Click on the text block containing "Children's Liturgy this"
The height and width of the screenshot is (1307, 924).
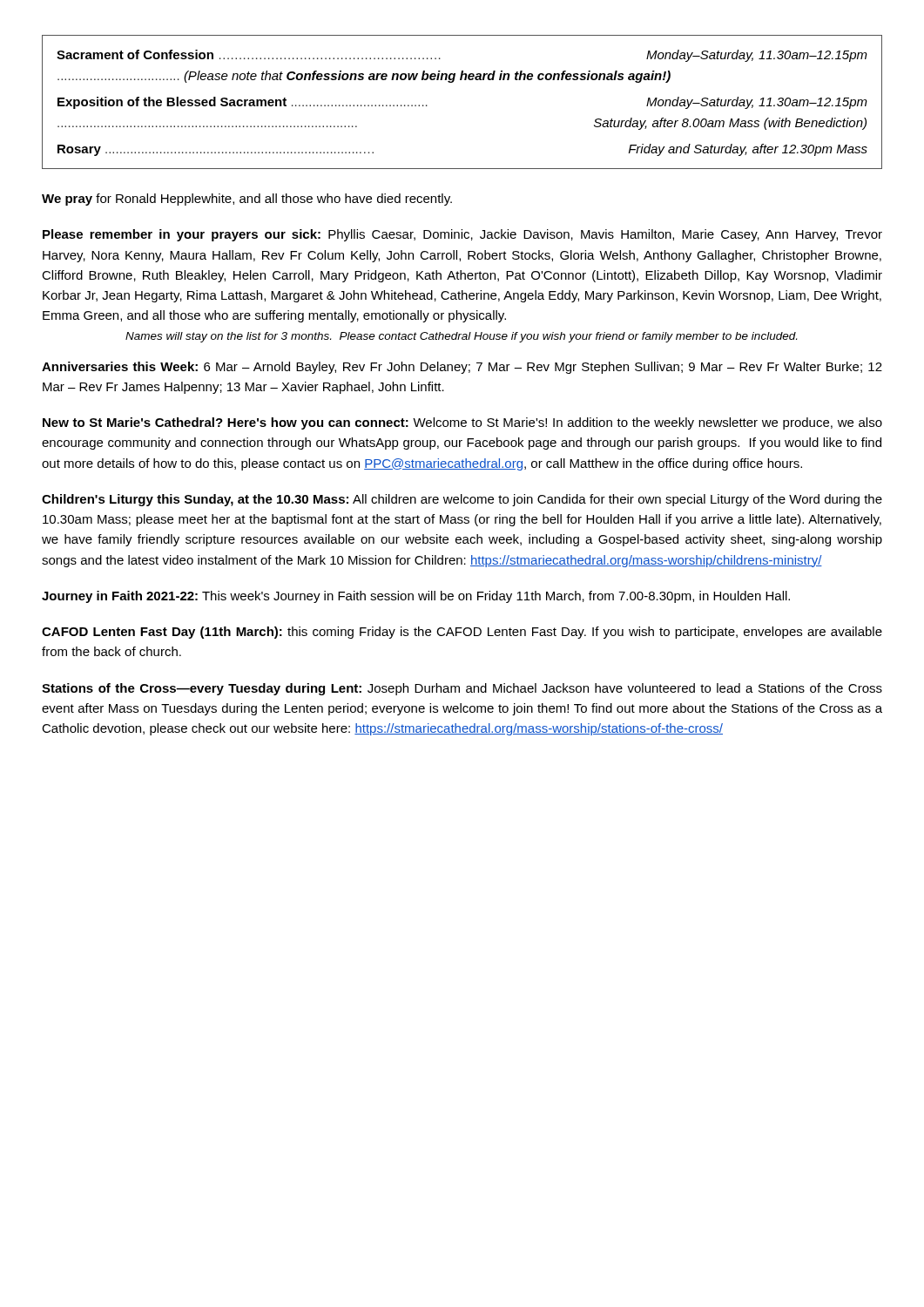tap(462, 529)
